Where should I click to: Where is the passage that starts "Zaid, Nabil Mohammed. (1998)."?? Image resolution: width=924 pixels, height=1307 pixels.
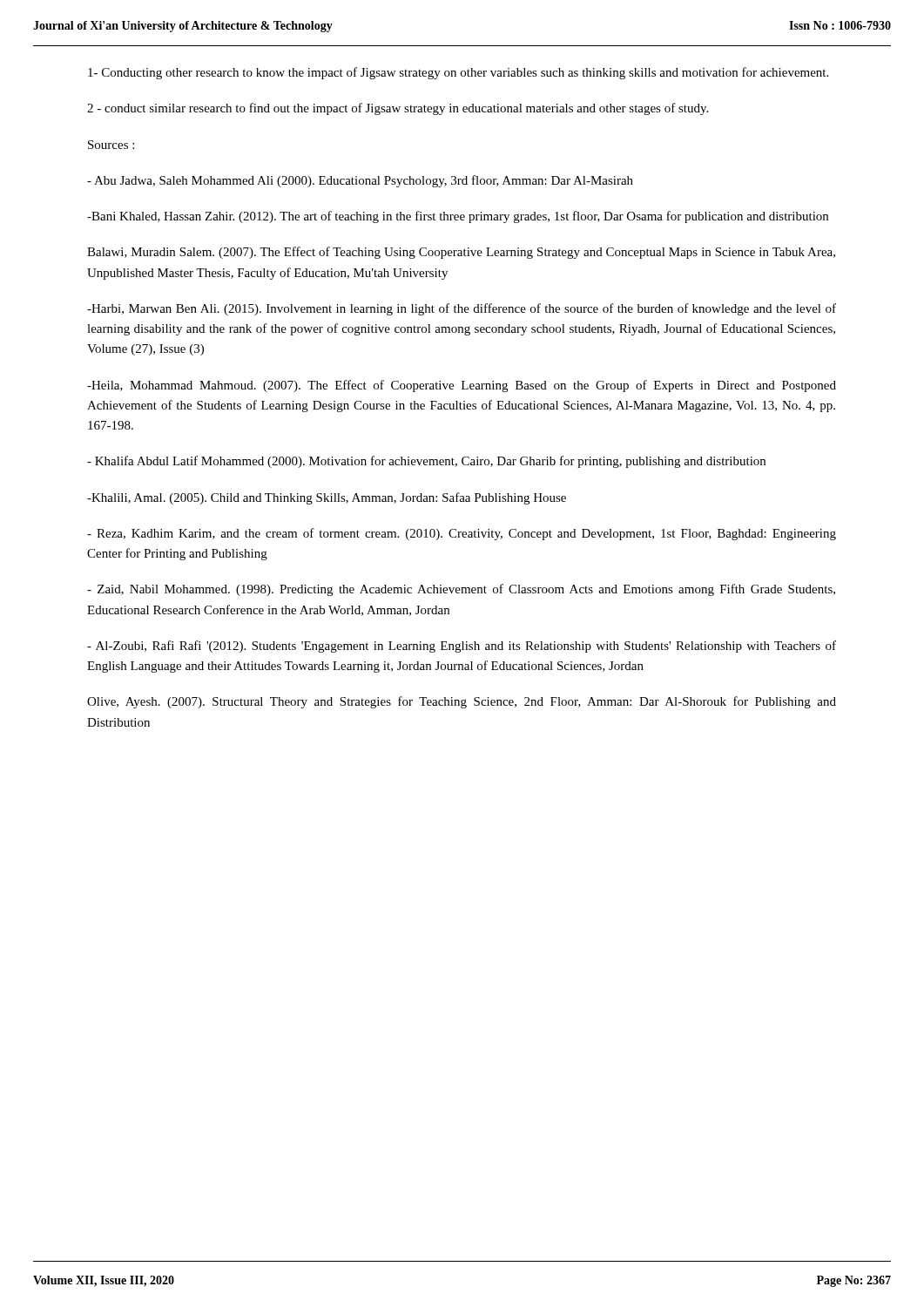point(462,599)
